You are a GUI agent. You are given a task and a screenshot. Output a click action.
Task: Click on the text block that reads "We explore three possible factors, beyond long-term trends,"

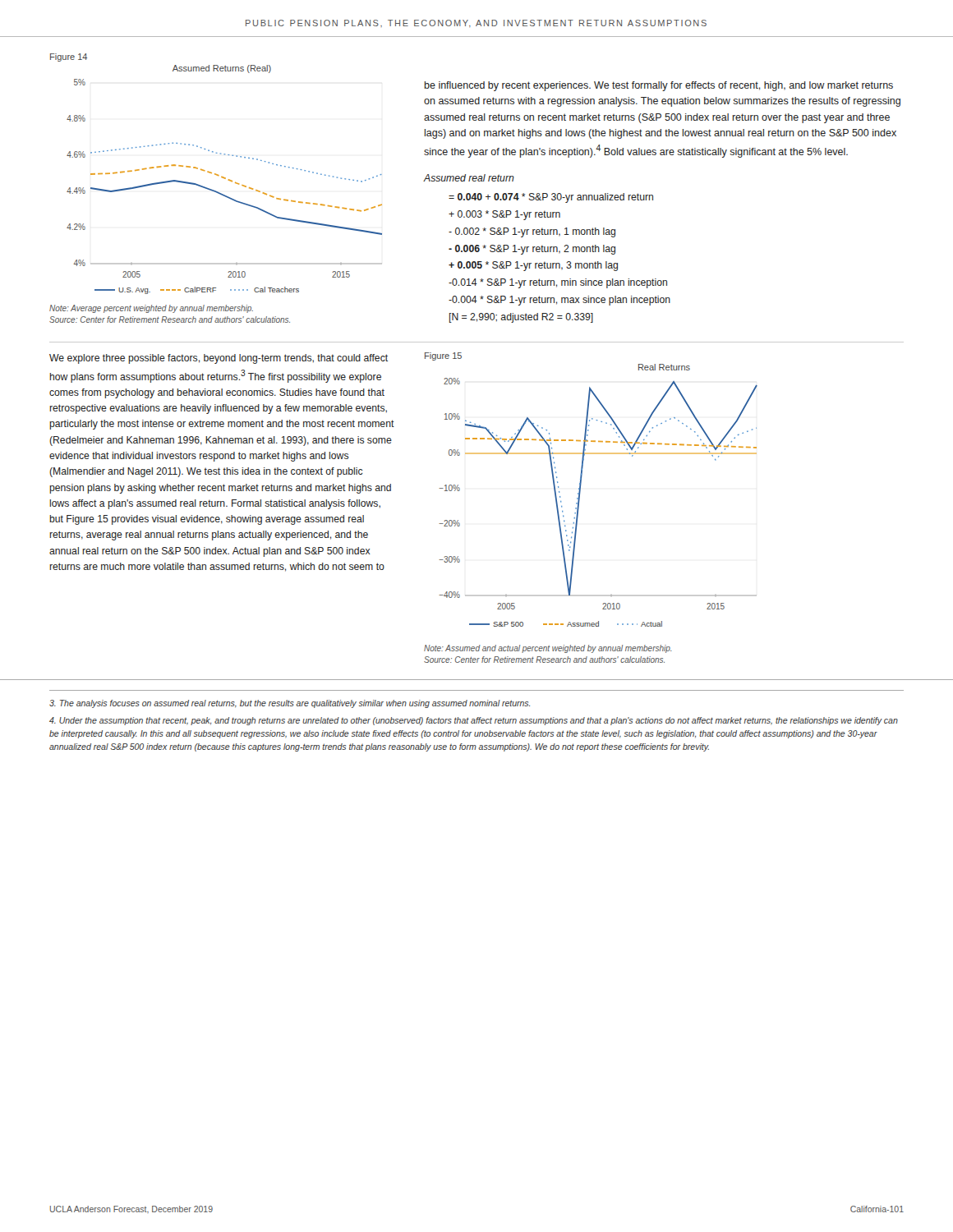point(222,463)
